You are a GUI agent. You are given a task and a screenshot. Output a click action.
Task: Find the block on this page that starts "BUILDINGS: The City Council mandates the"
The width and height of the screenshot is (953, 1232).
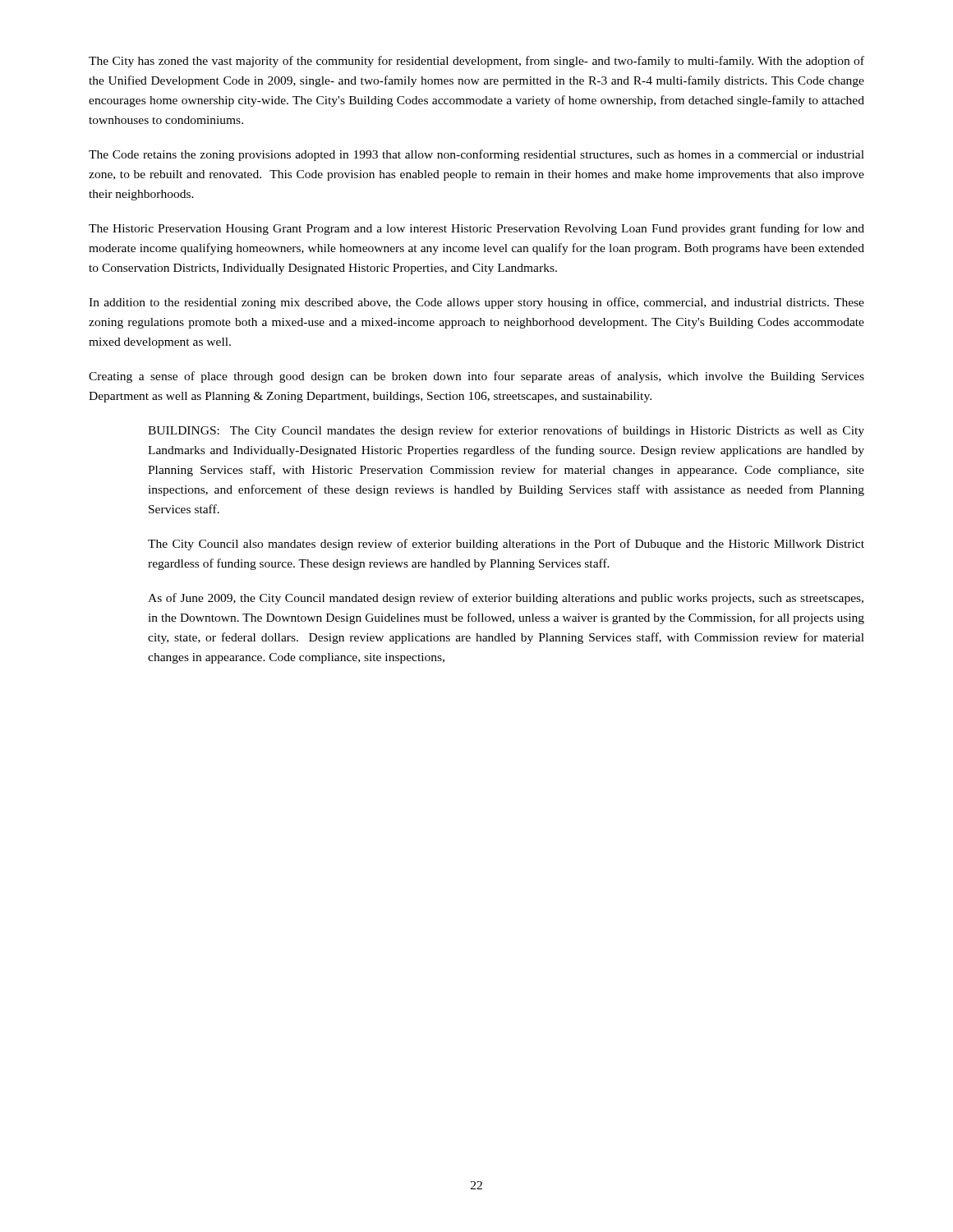pos(506,470)
